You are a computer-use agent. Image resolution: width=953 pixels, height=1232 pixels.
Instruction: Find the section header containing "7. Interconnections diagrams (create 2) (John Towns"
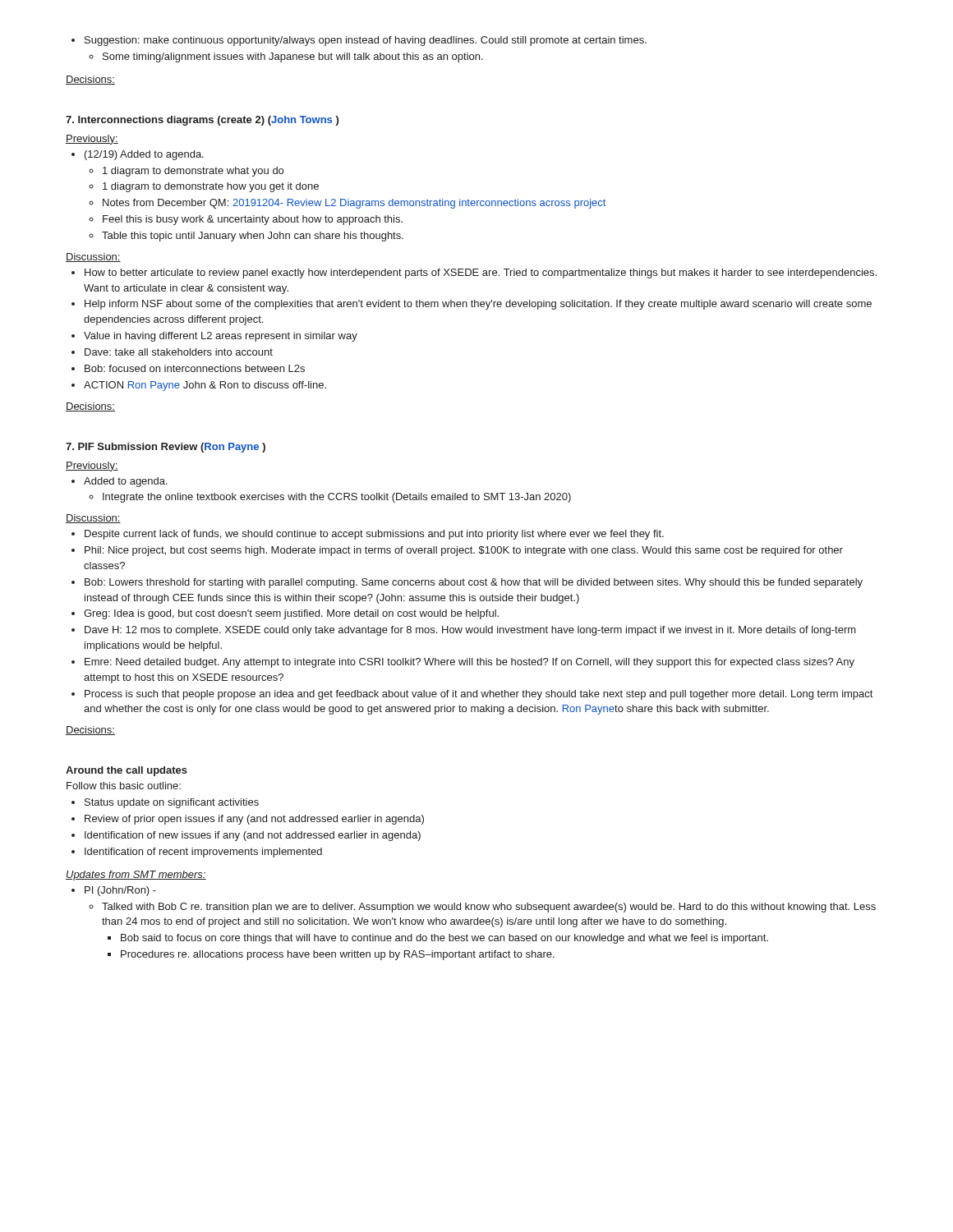point(202,119)
